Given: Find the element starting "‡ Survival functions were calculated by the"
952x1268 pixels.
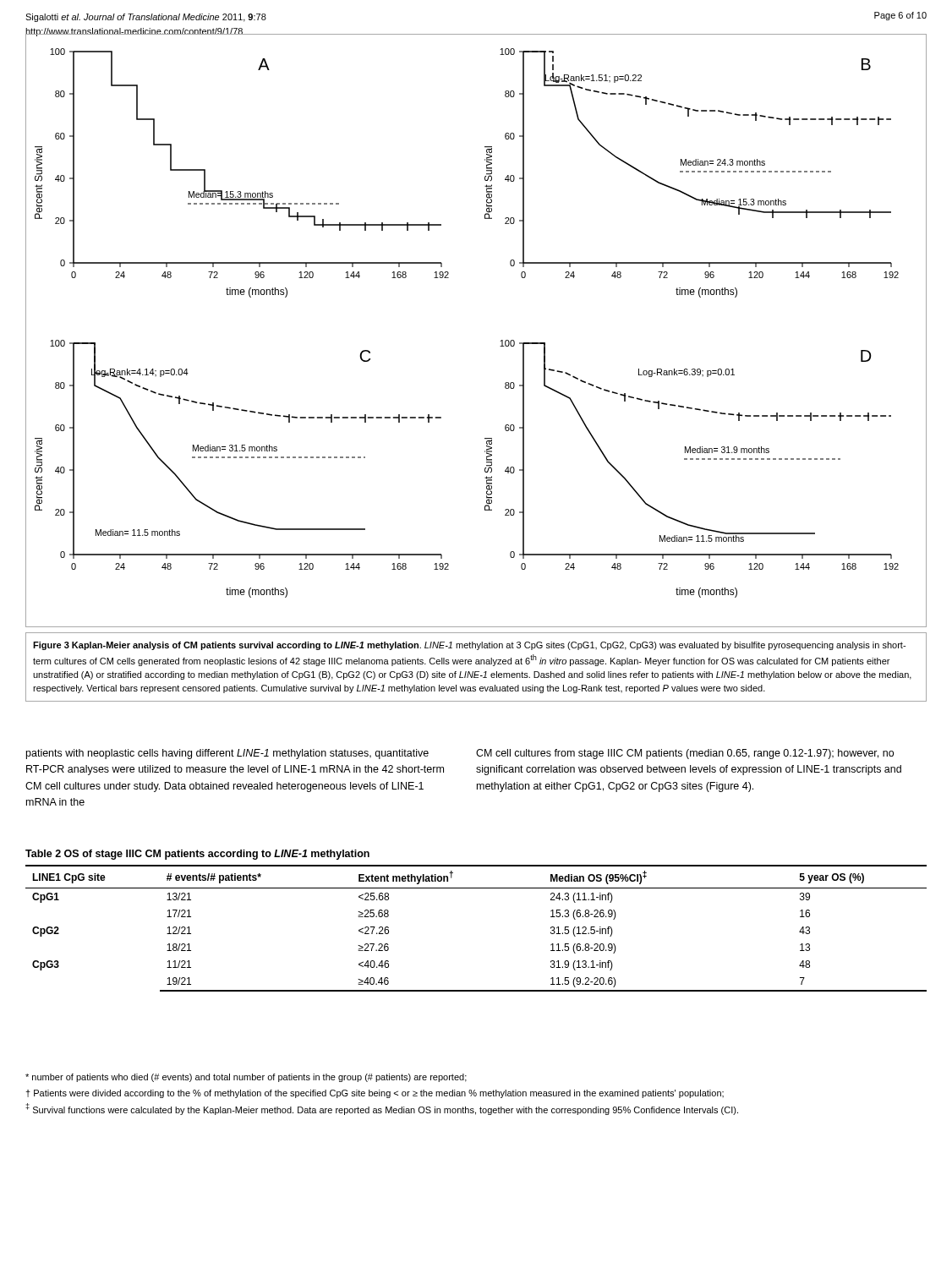Looking at the screenshot, I should coord(382,1109).
